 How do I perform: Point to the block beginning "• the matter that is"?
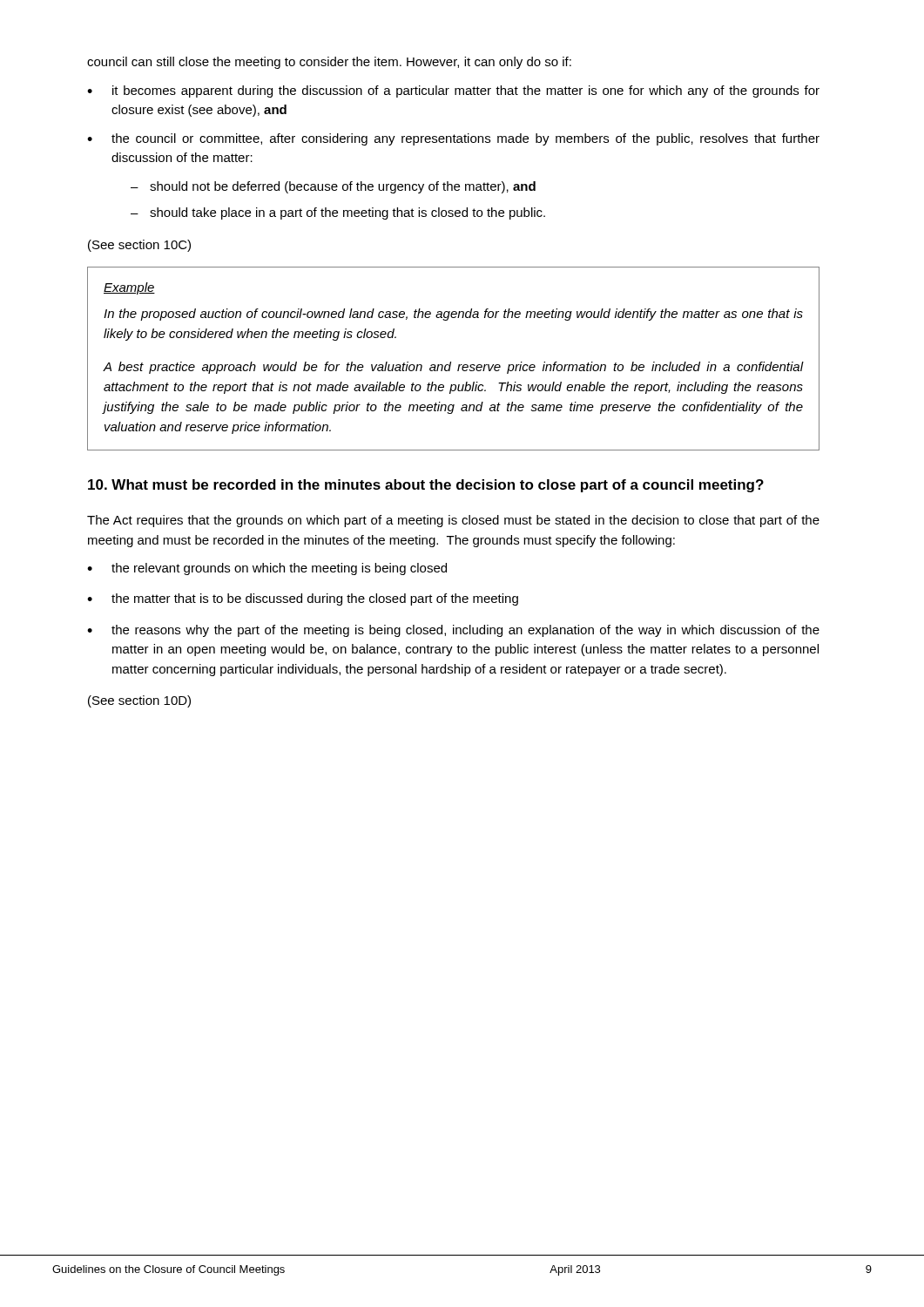pyautogui.click(x=303, y=600)
